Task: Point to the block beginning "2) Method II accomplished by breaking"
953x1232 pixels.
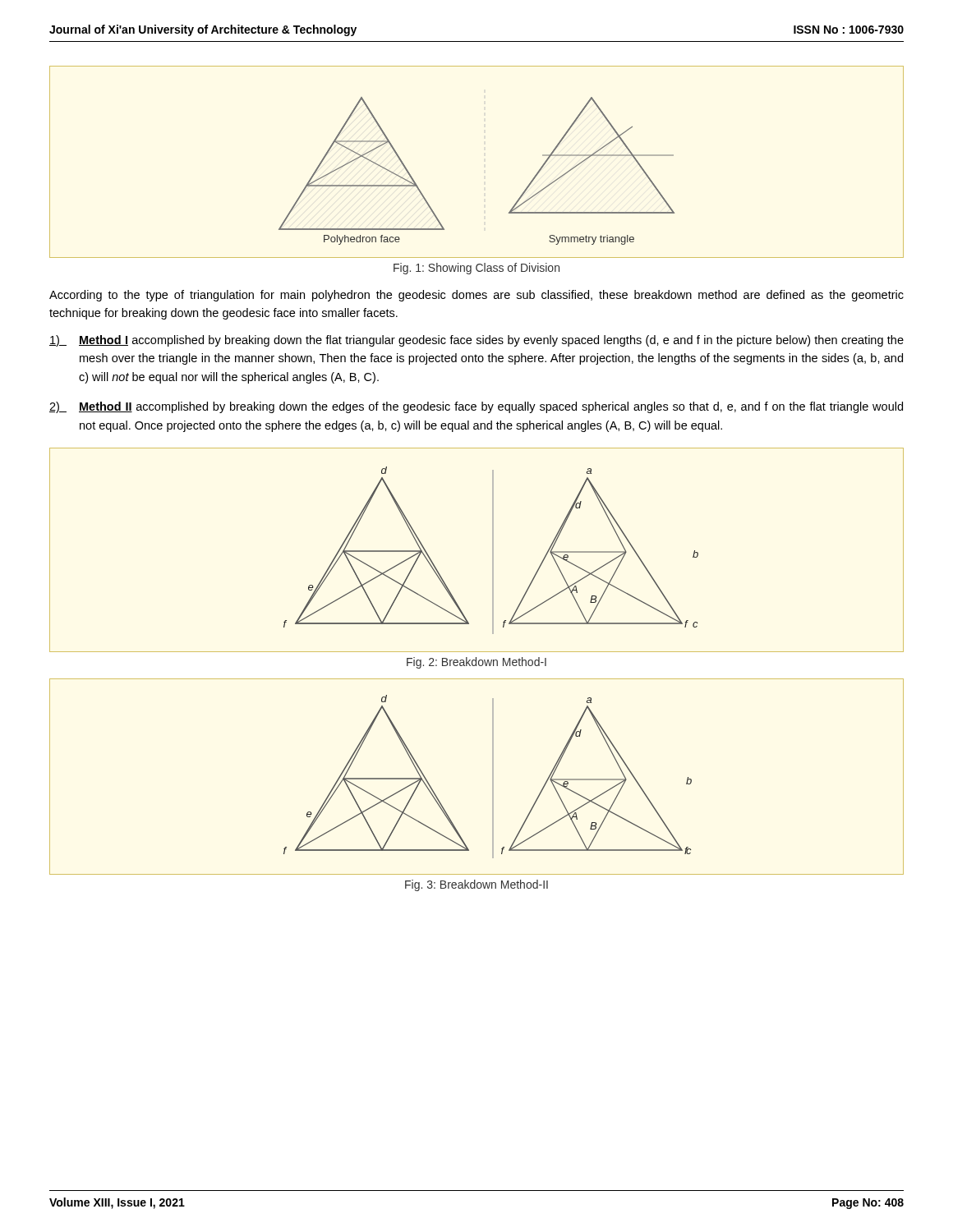Action: pyautogui.click(x=476, y=416)
